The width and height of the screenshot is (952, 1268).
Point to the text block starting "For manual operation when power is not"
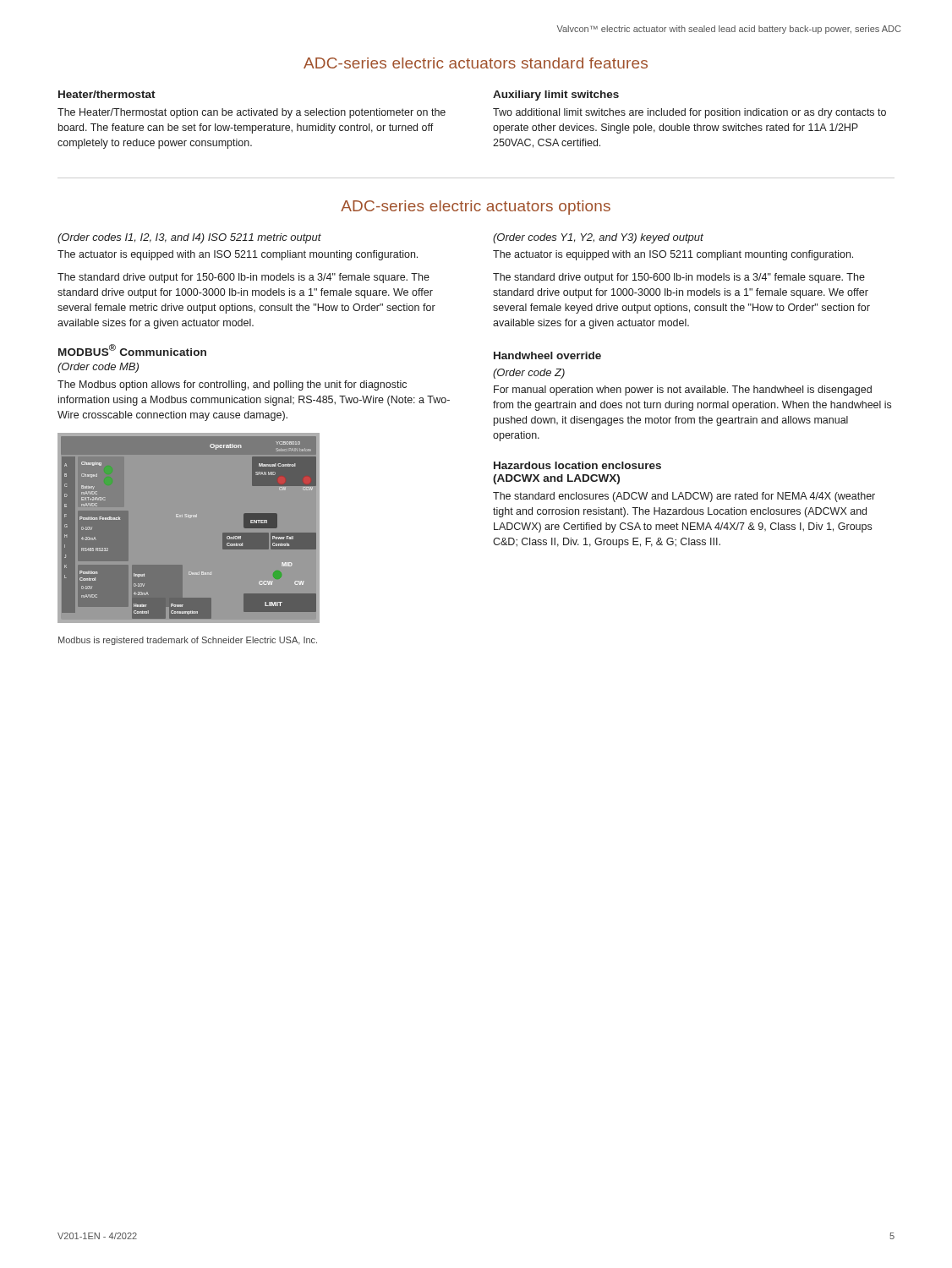(694, 413)
